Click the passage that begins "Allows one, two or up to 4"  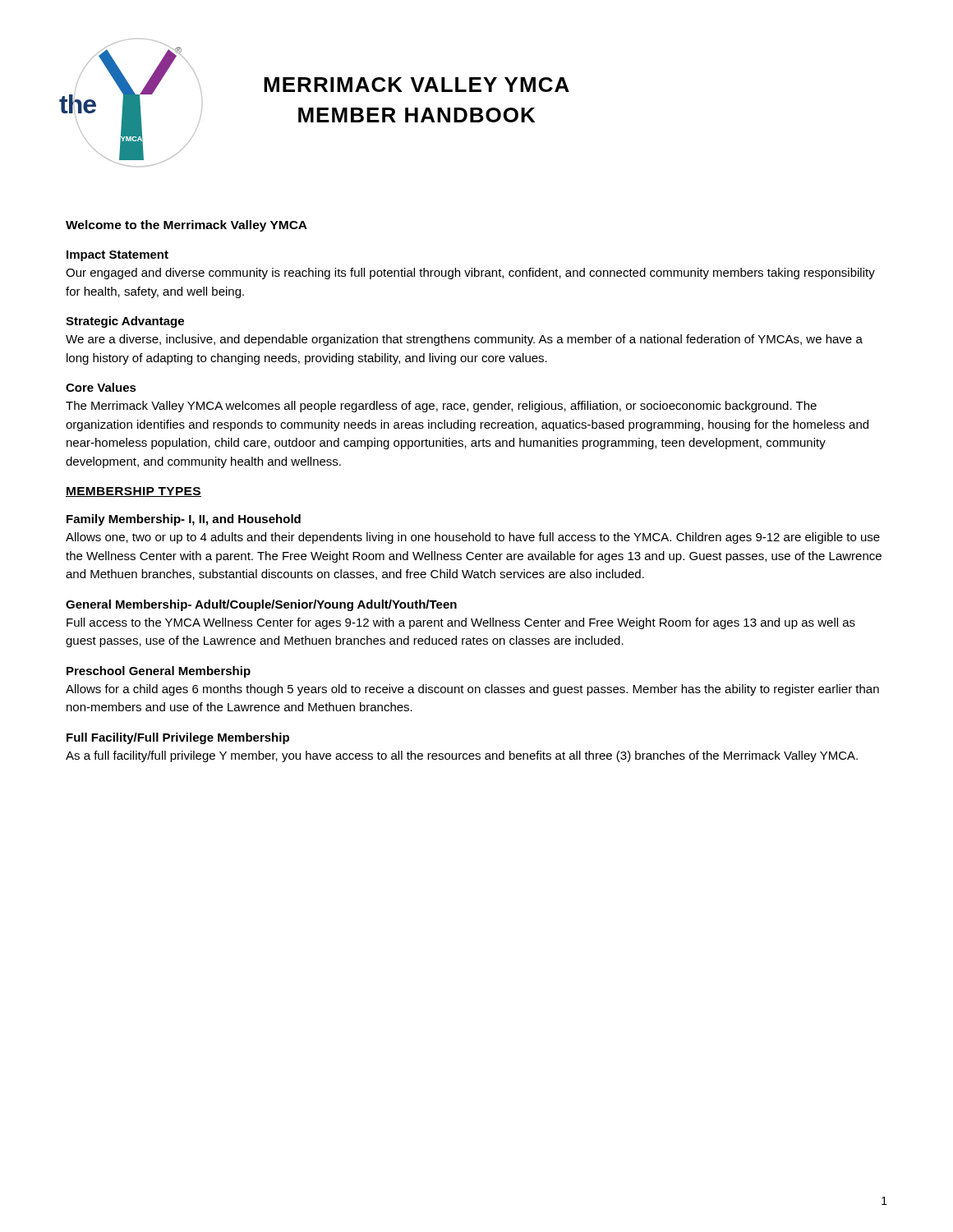(476, 556)
